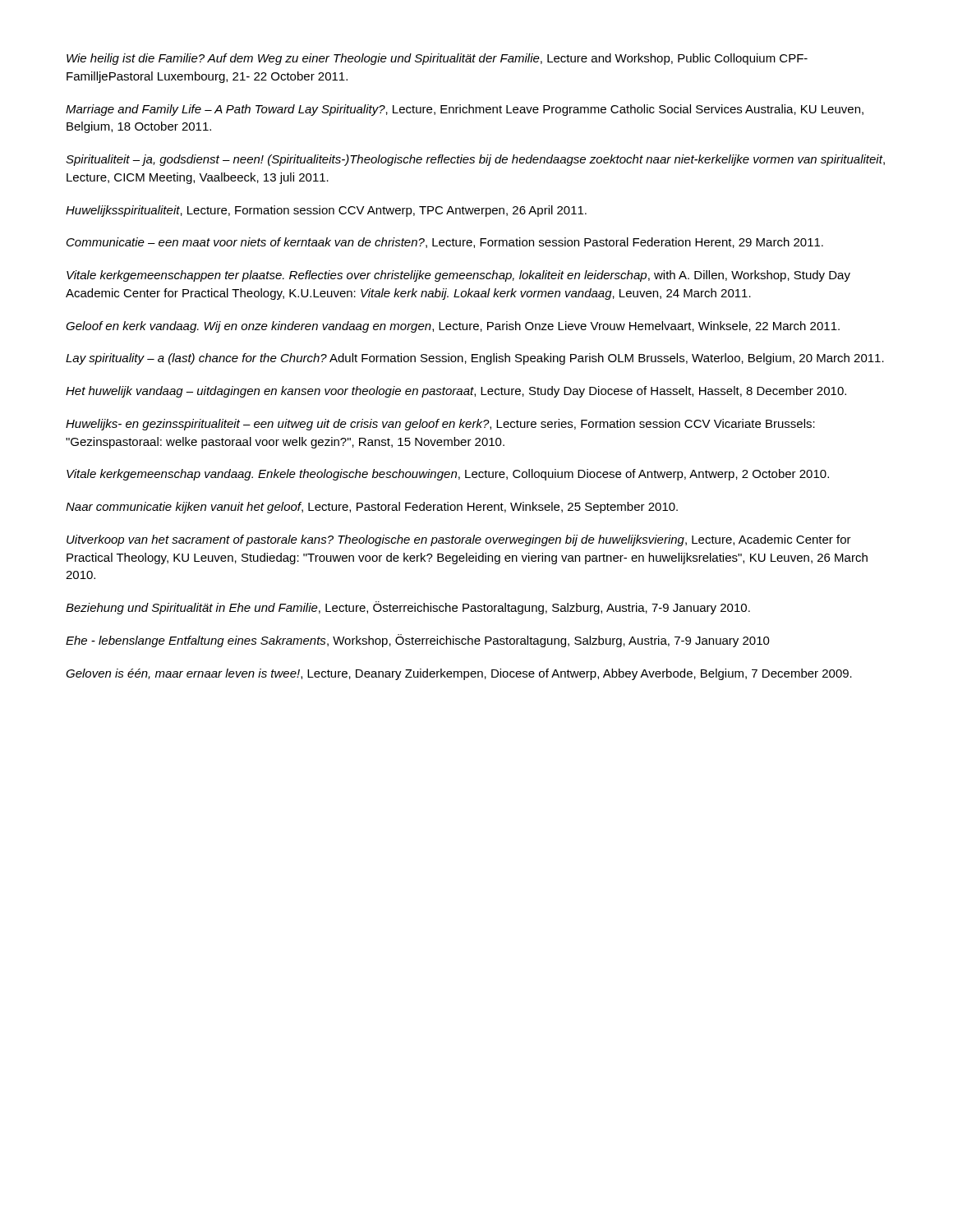This screenshot has width=953, height=1232.
Task: Find the passage starting "Het huwelijk vandaag – uitdagingen en kansen voor"
Action: point(457,391)
